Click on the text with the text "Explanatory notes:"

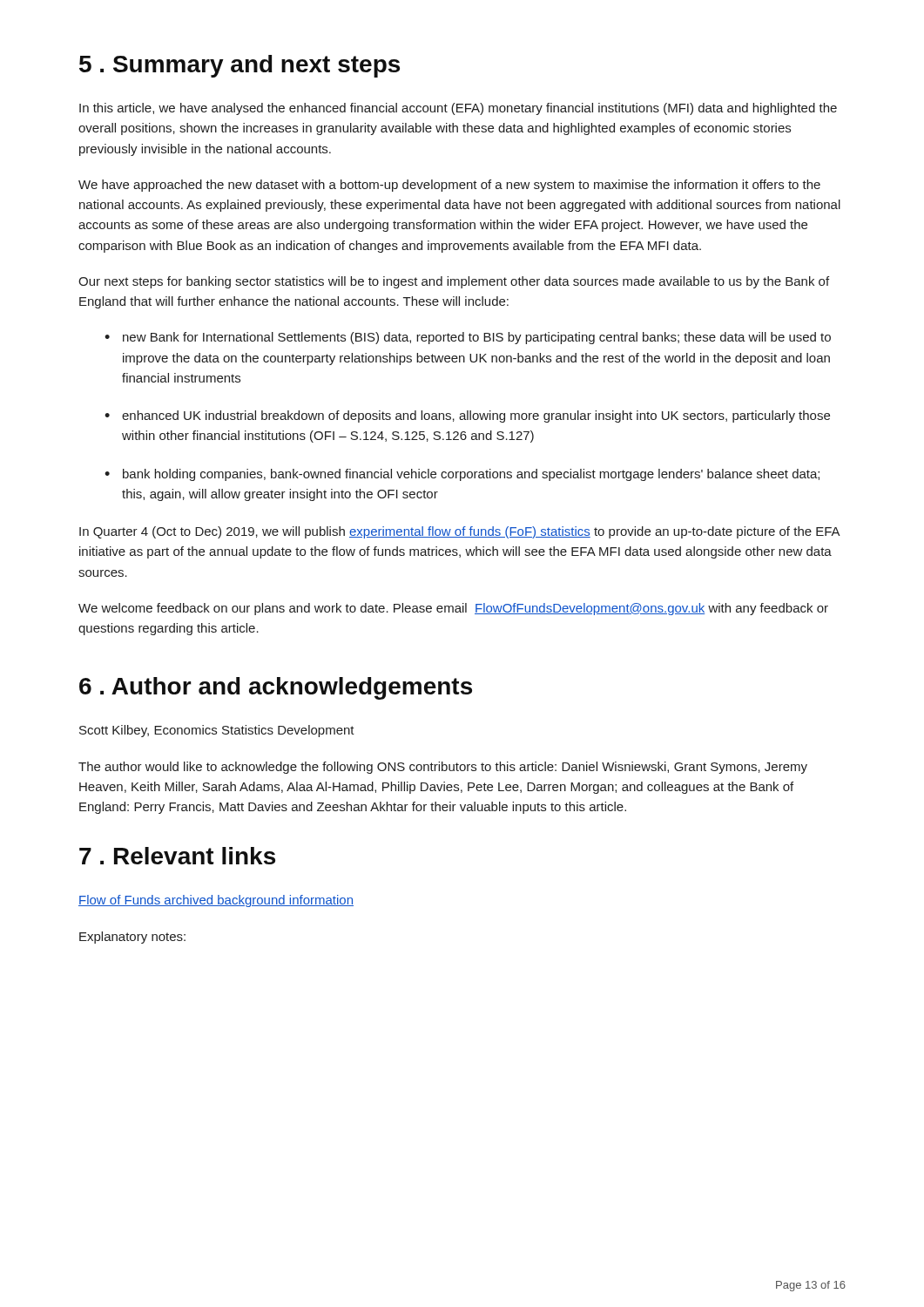(x=132, y=936)
